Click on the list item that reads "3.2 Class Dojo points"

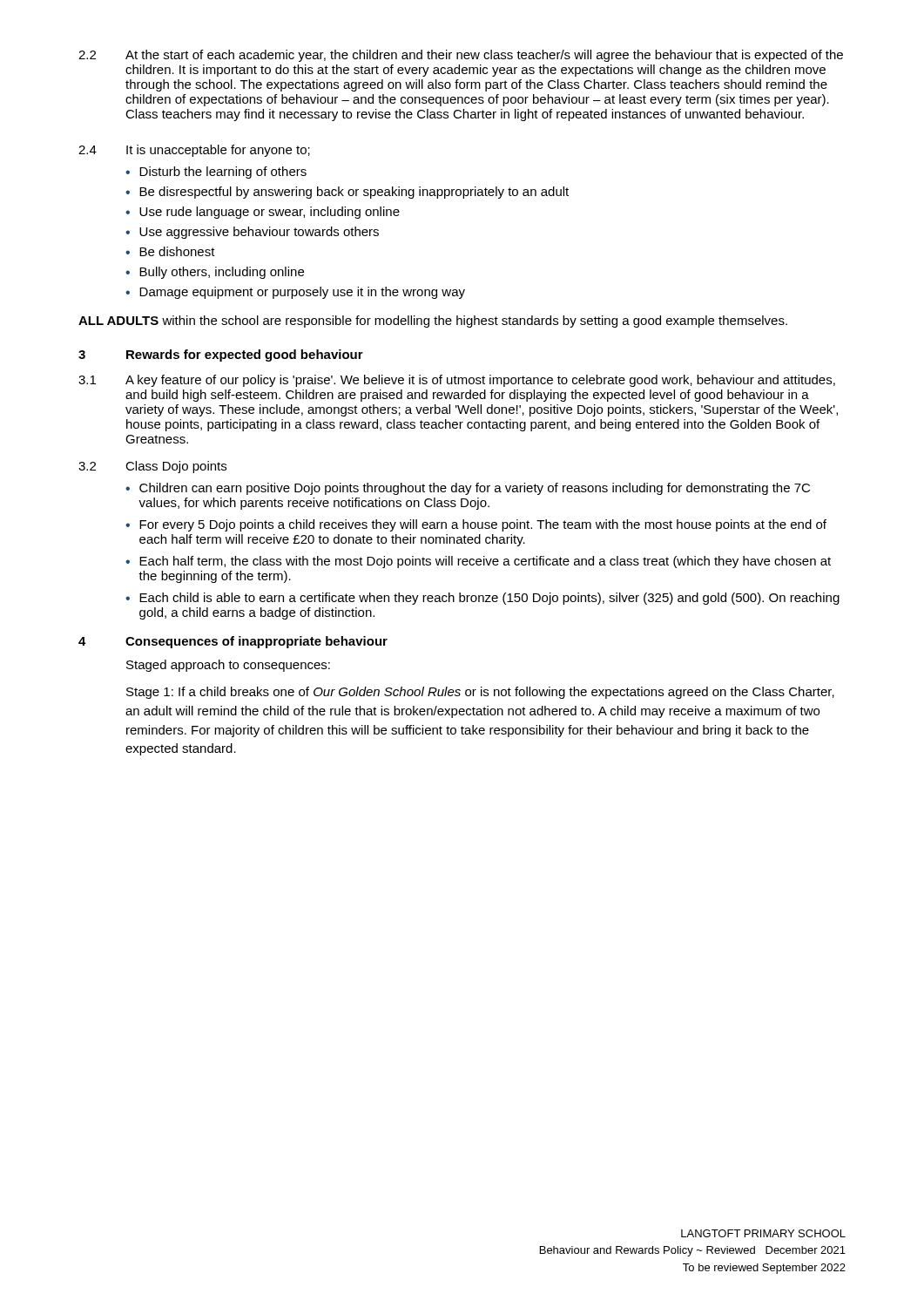pos(152,467)
